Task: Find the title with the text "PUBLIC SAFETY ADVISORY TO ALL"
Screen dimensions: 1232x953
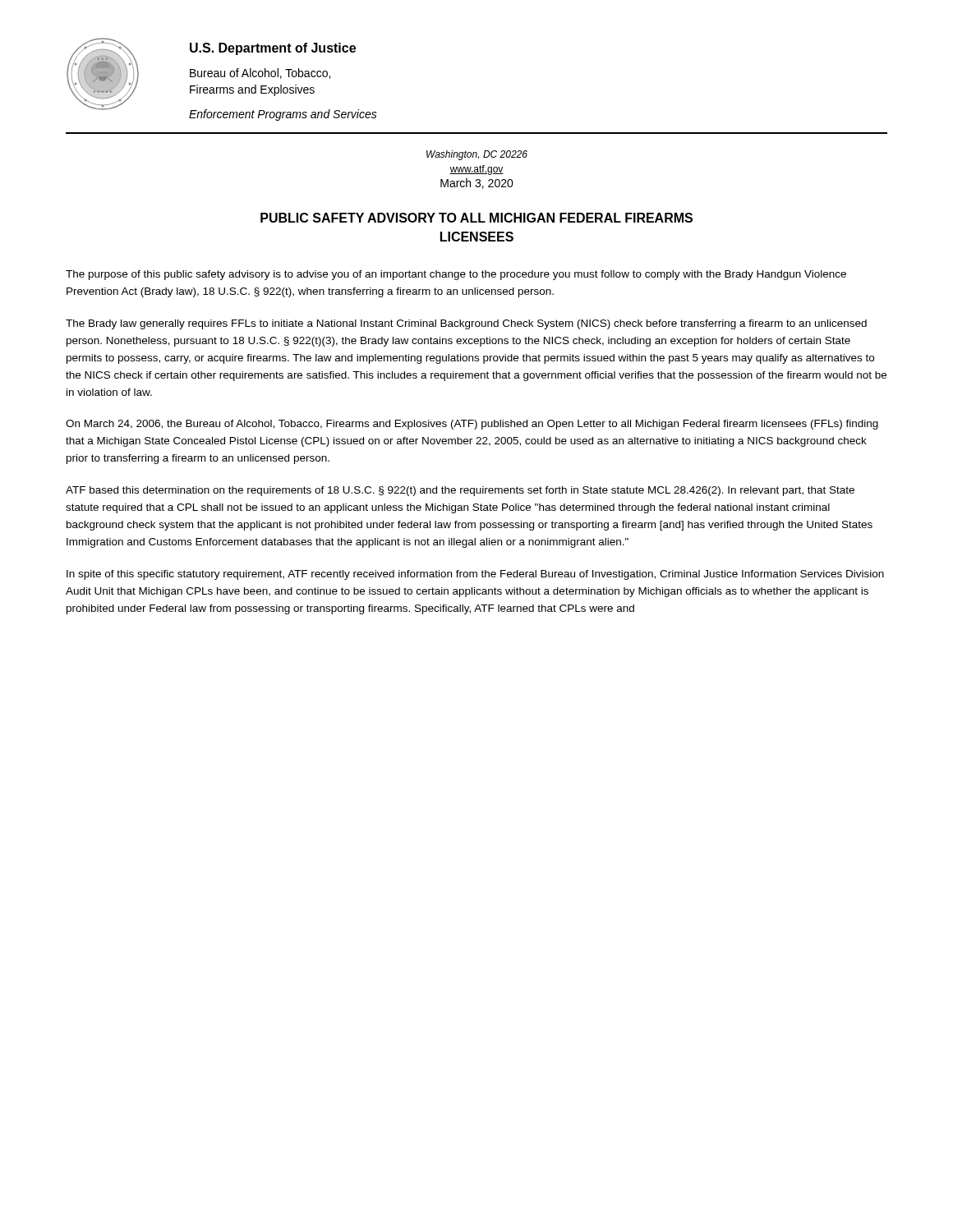Action: (476, 227)
